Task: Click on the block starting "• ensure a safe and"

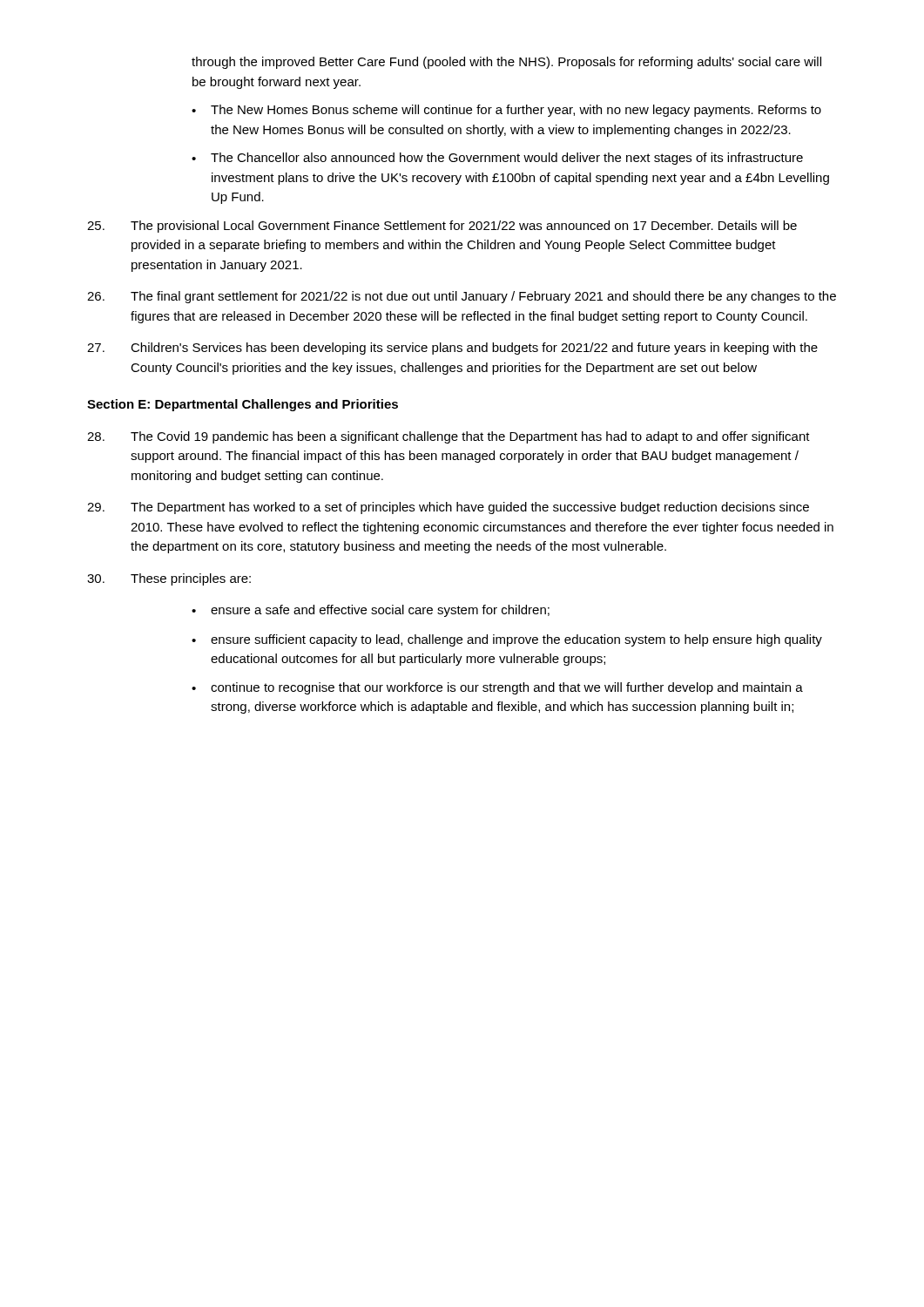Action: tap(514, 611)
